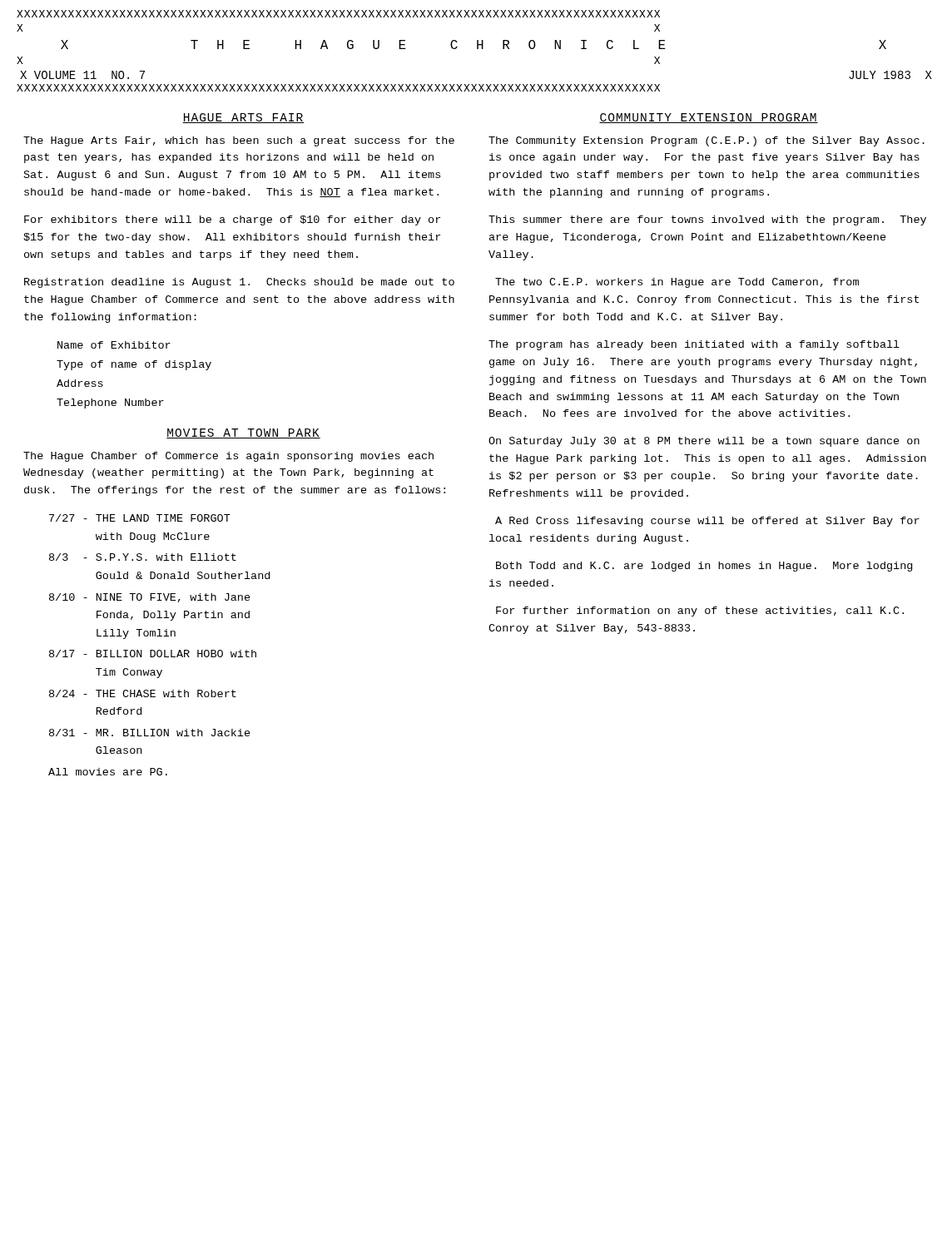The height and width of the screenshot is (1248, 952).
Task: Select the region starting "8/24 - THE CHASE with Robert"
Action: 143,703
